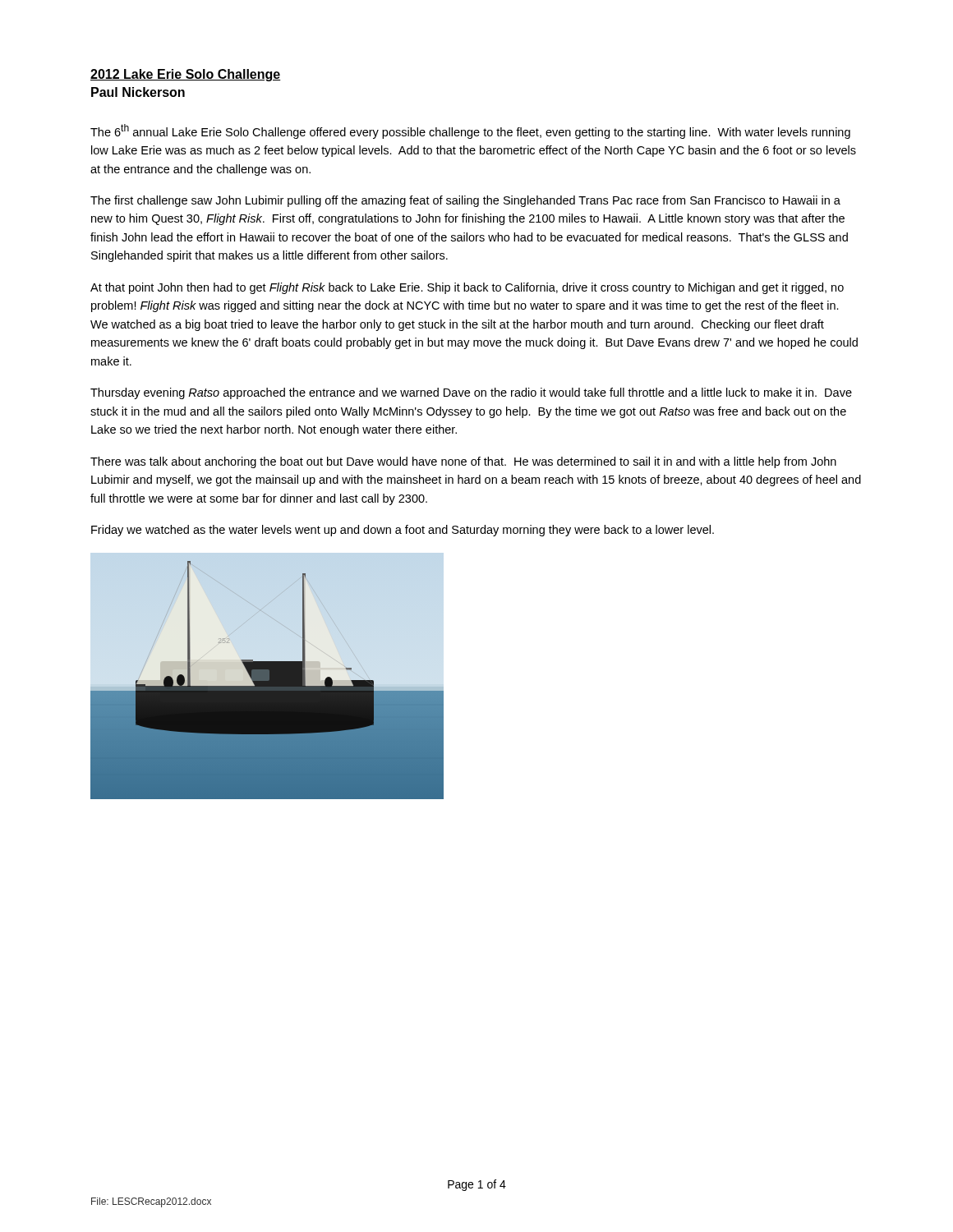The height and width of the screenshot is (1232, 953).
Task: Click the passage that begins "At that point John then"
Action: (x=476, y=324)
